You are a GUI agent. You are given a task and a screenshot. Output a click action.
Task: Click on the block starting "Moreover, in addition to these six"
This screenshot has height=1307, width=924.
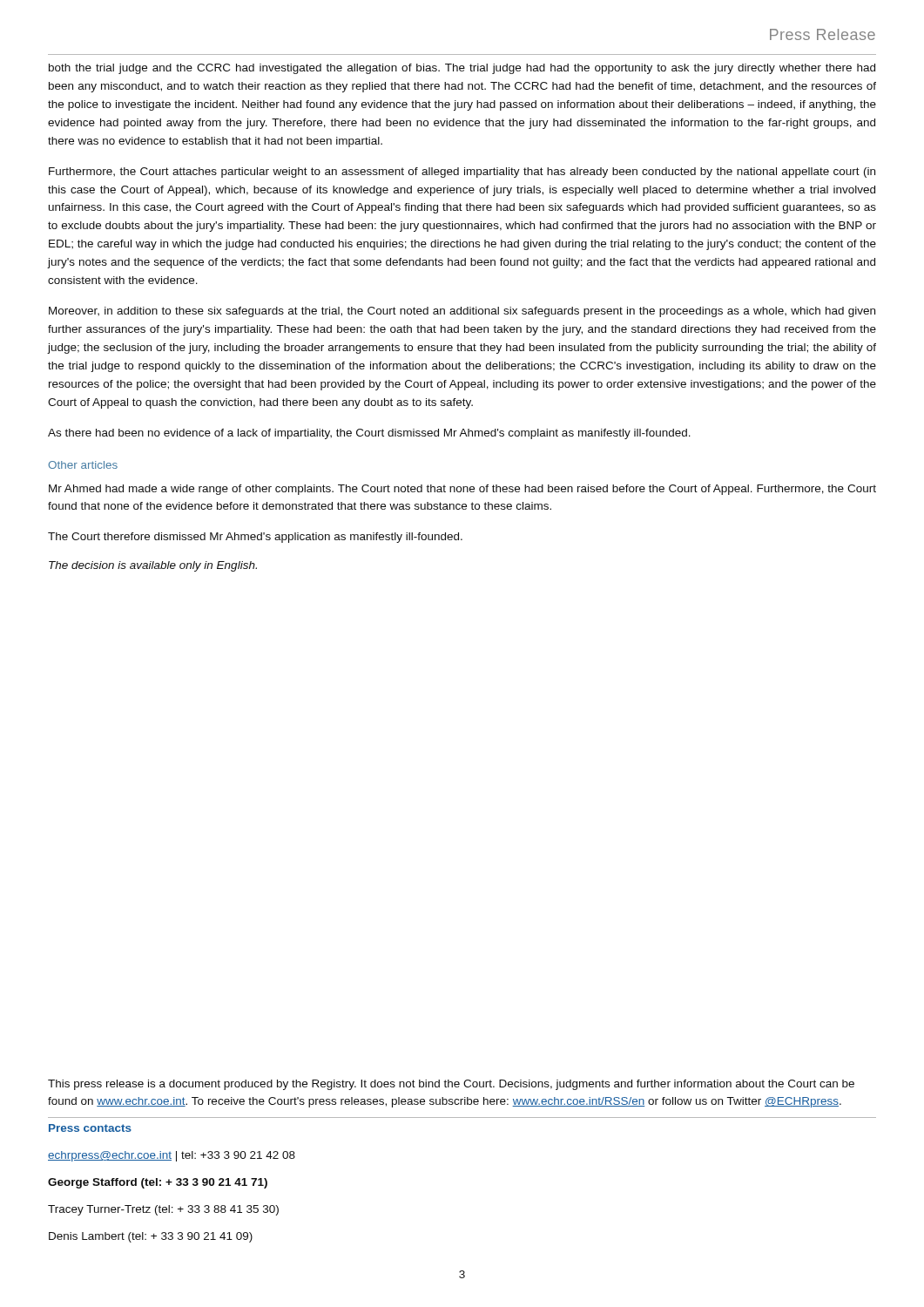click(x=462, y=356)
